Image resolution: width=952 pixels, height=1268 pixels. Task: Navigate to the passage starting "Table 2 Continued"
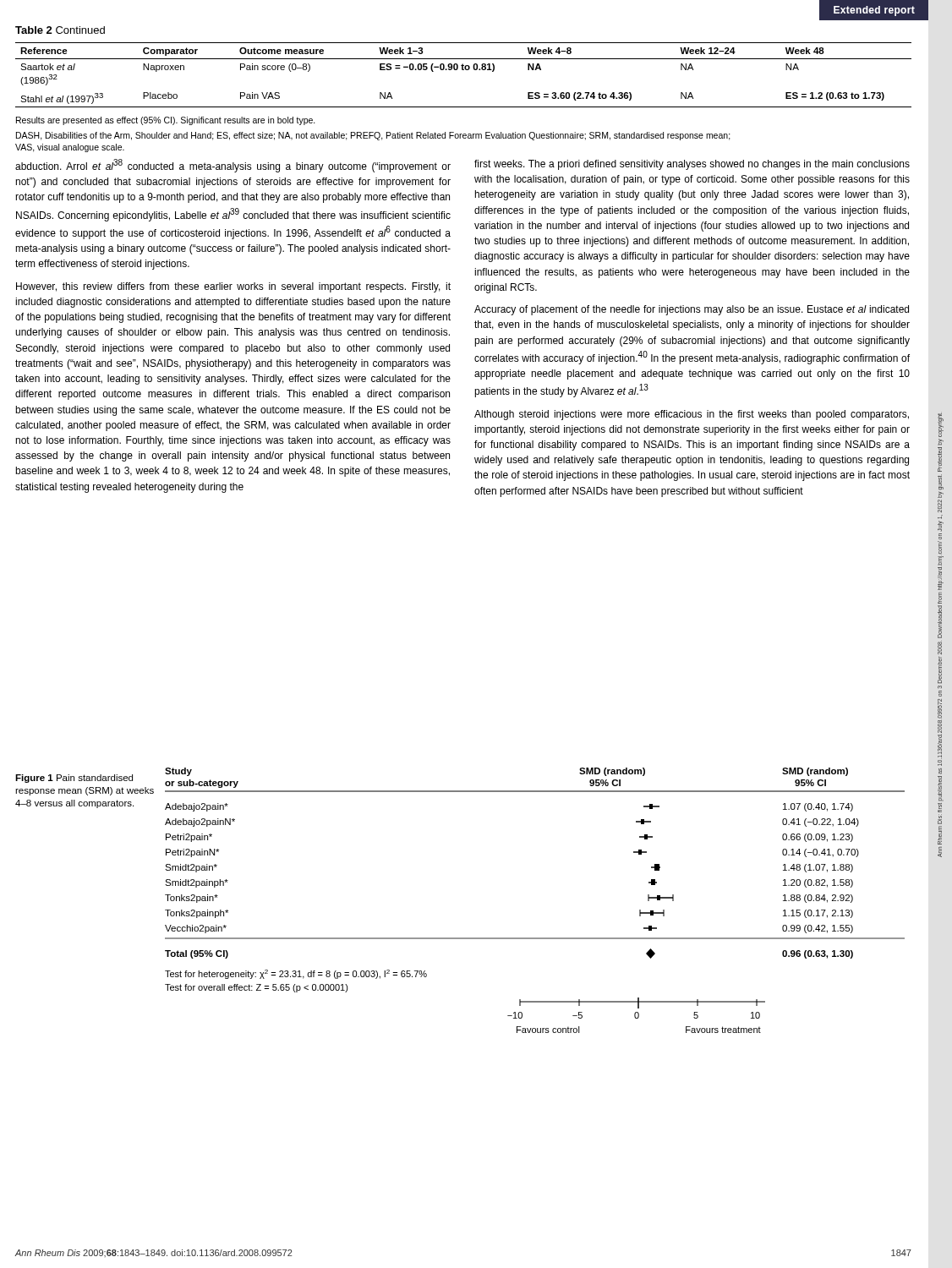click(60, 30)
